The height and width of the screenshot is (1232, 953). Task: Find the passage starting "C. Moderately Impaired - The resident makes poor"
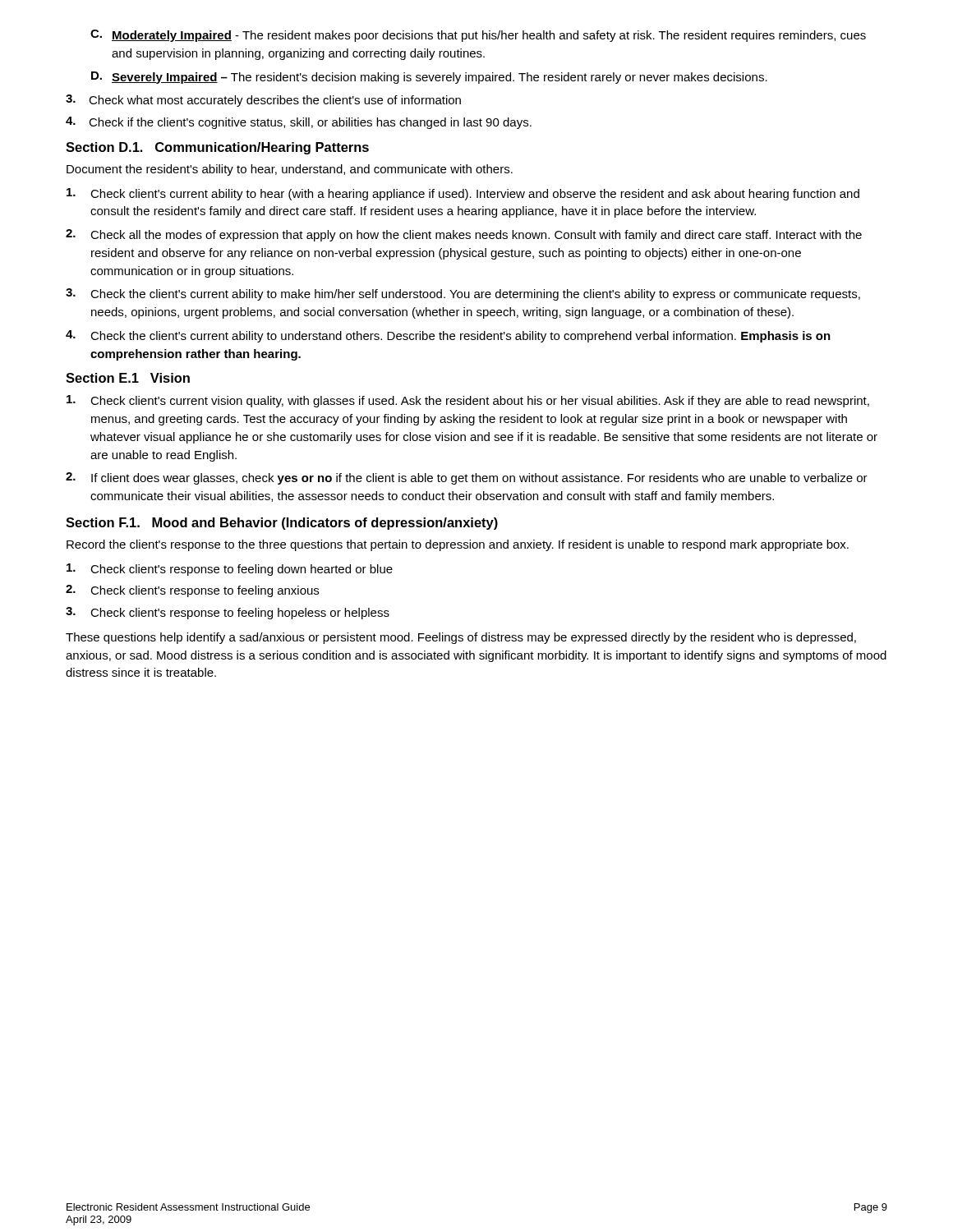coord(489,44)
